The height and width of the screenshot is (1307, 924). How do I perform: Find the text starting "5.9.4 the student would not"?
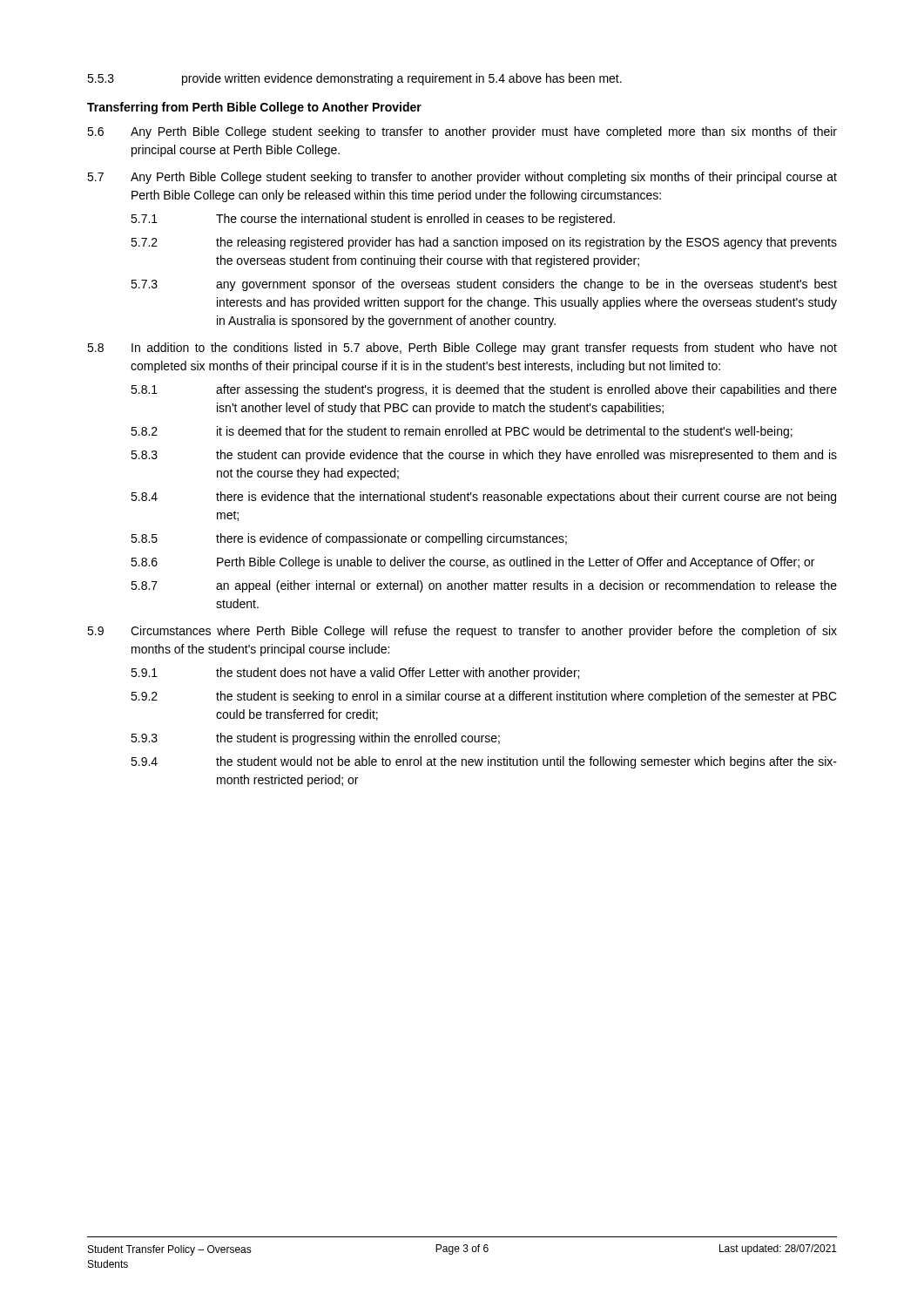[x=484, y=771]
